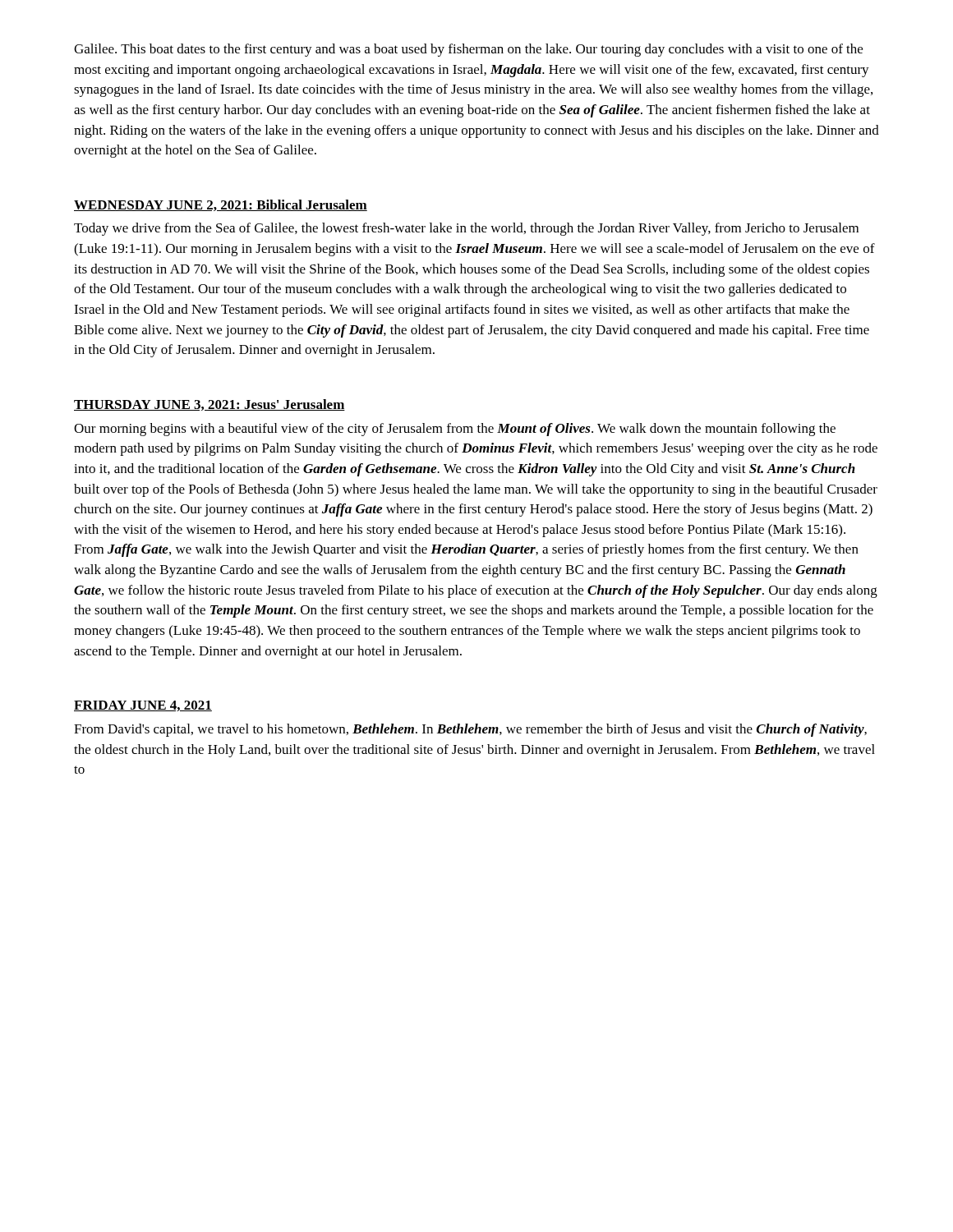Where does it say "FRIDAY JUNE 4, 2021"?

pos(143,705)
